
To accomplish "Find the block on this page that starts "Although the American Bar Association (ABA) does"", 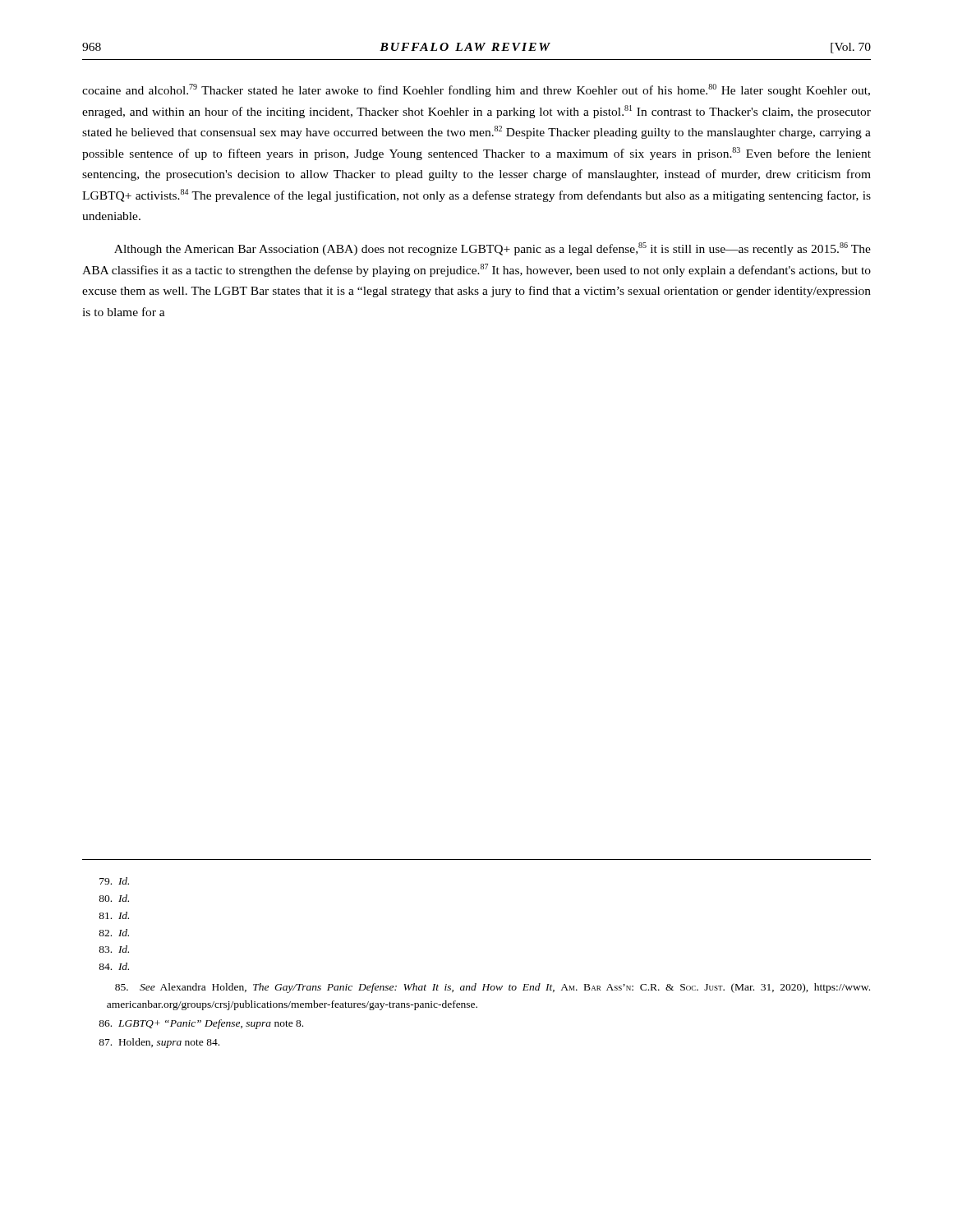I will coord(476,279).
